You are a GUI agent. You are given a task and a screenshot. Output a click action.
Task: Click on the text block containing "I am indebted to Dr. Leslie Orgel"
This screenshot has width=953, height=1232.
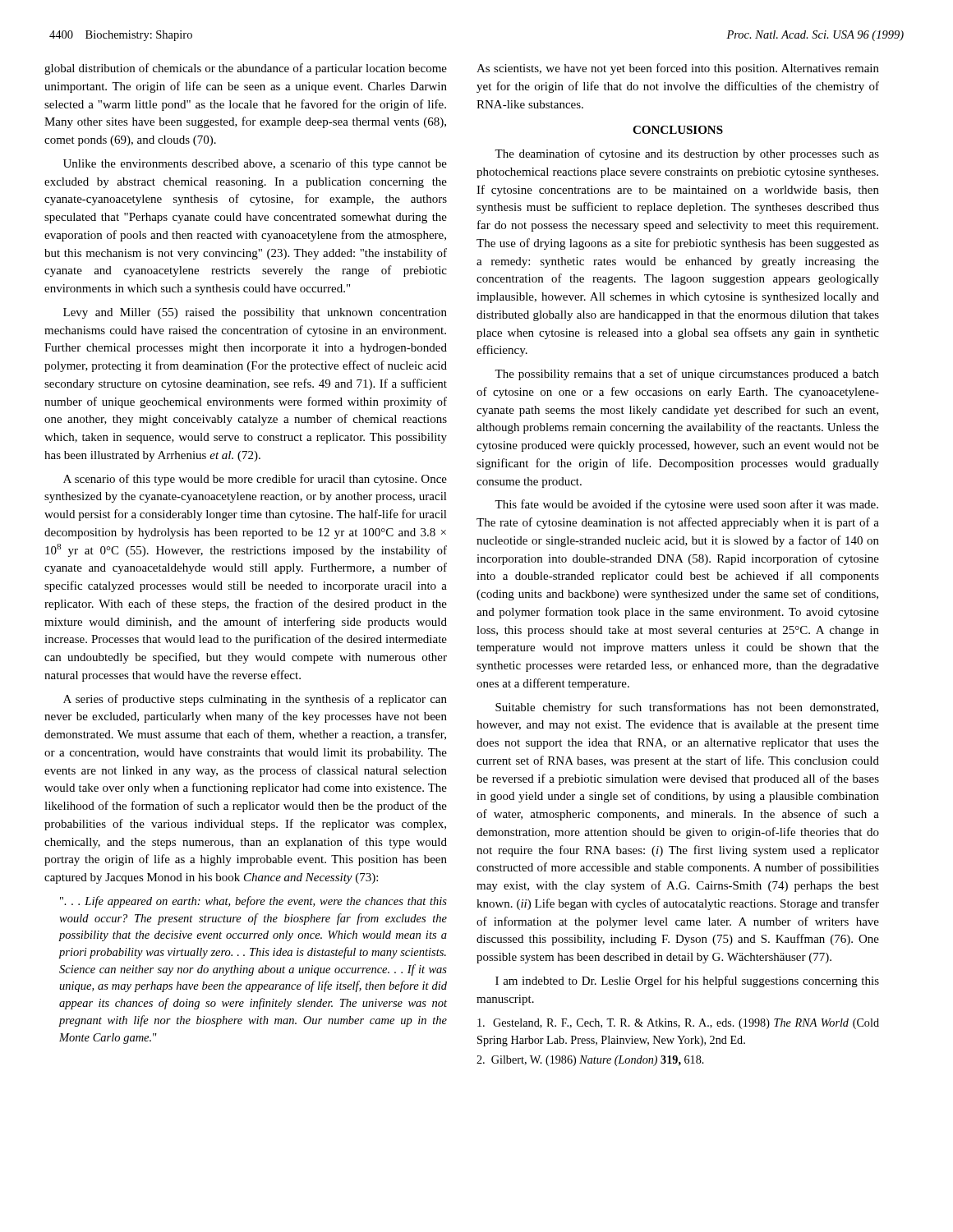678,990
